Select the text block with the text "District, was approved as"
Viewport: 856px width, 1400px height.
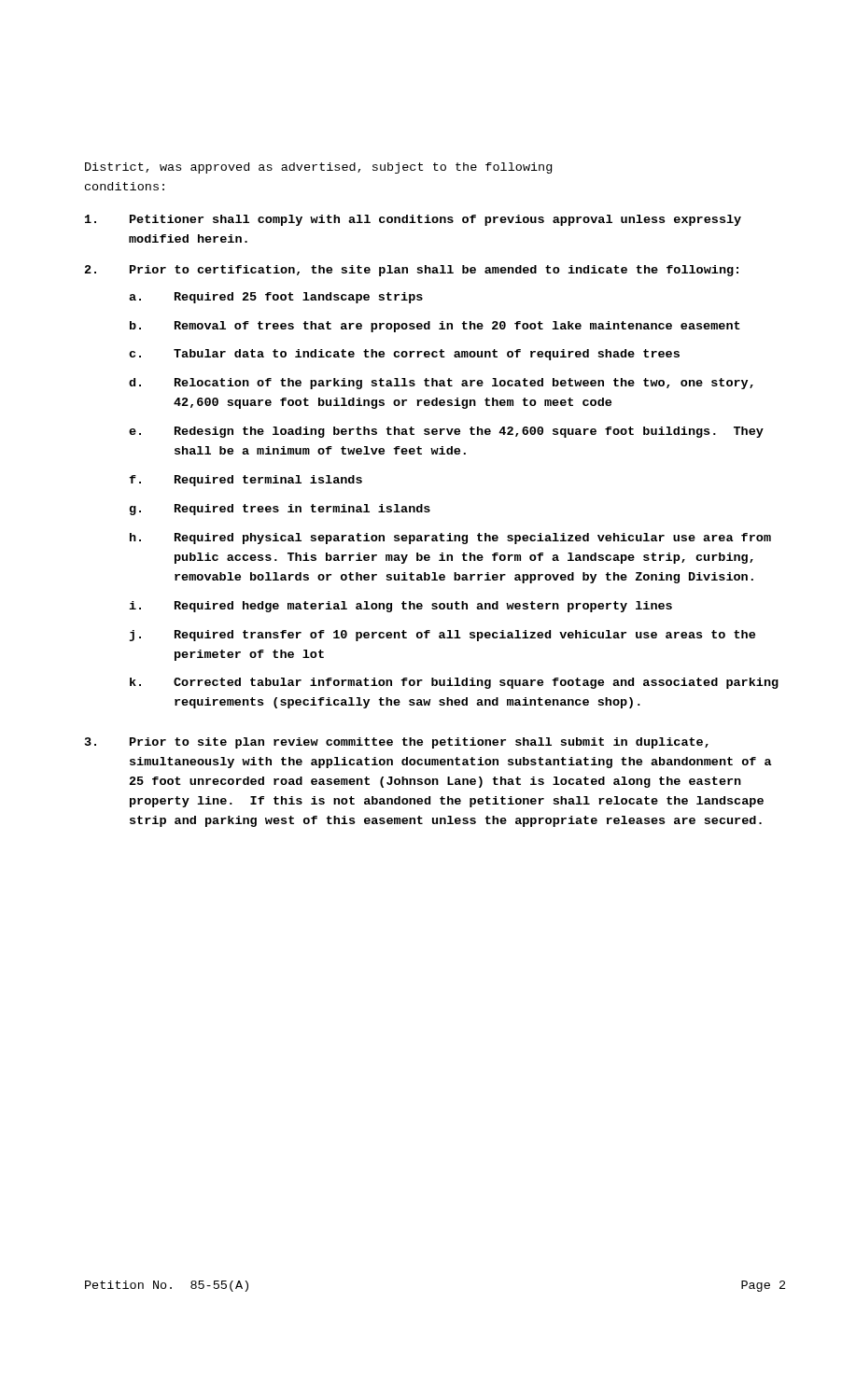(x=318, y=177)
